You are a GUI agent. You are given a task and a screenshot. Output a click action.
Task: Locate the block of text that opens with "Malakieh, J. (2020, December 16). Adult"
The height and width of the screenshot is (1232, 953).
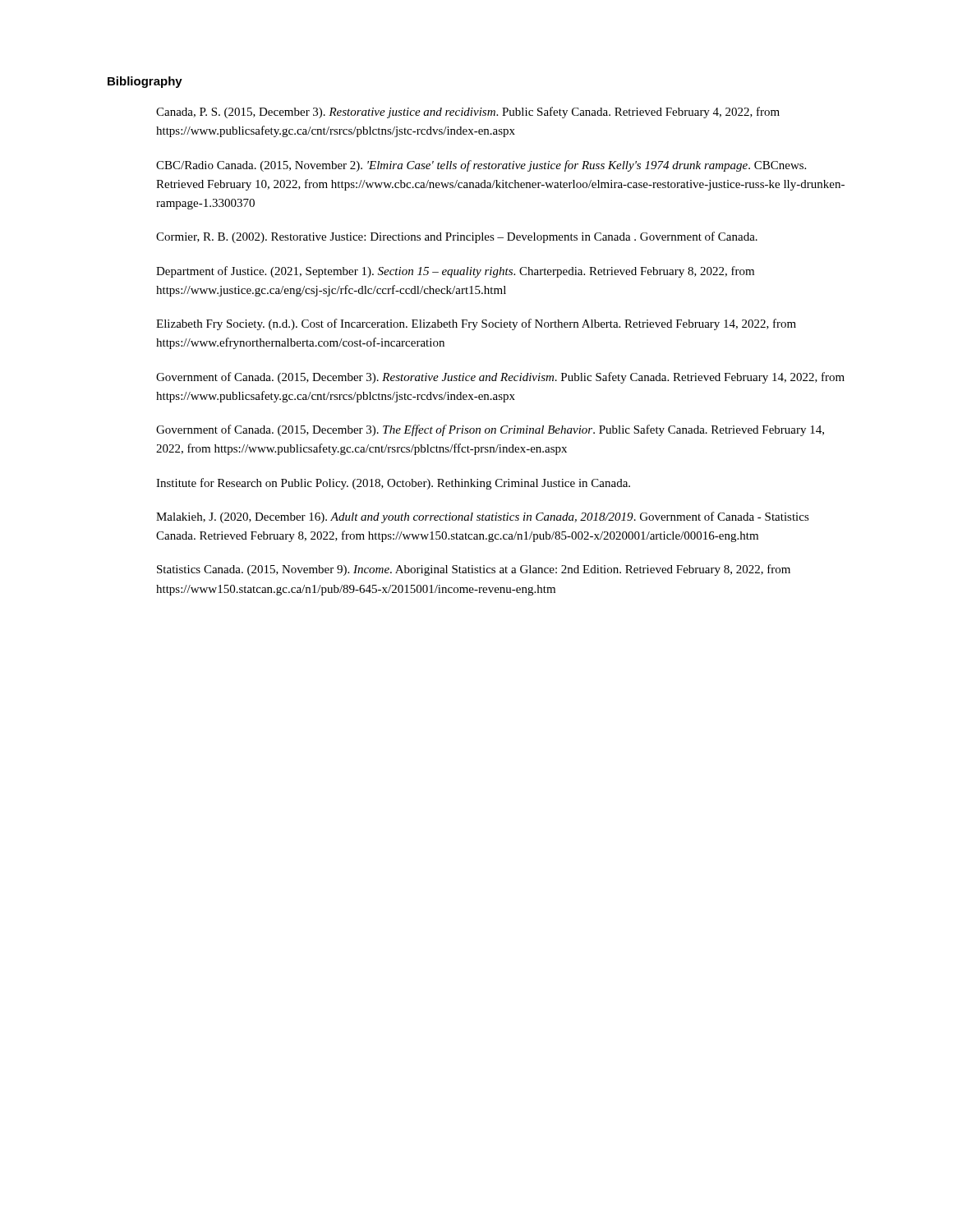pyautogui.click(x=483, y=526)
